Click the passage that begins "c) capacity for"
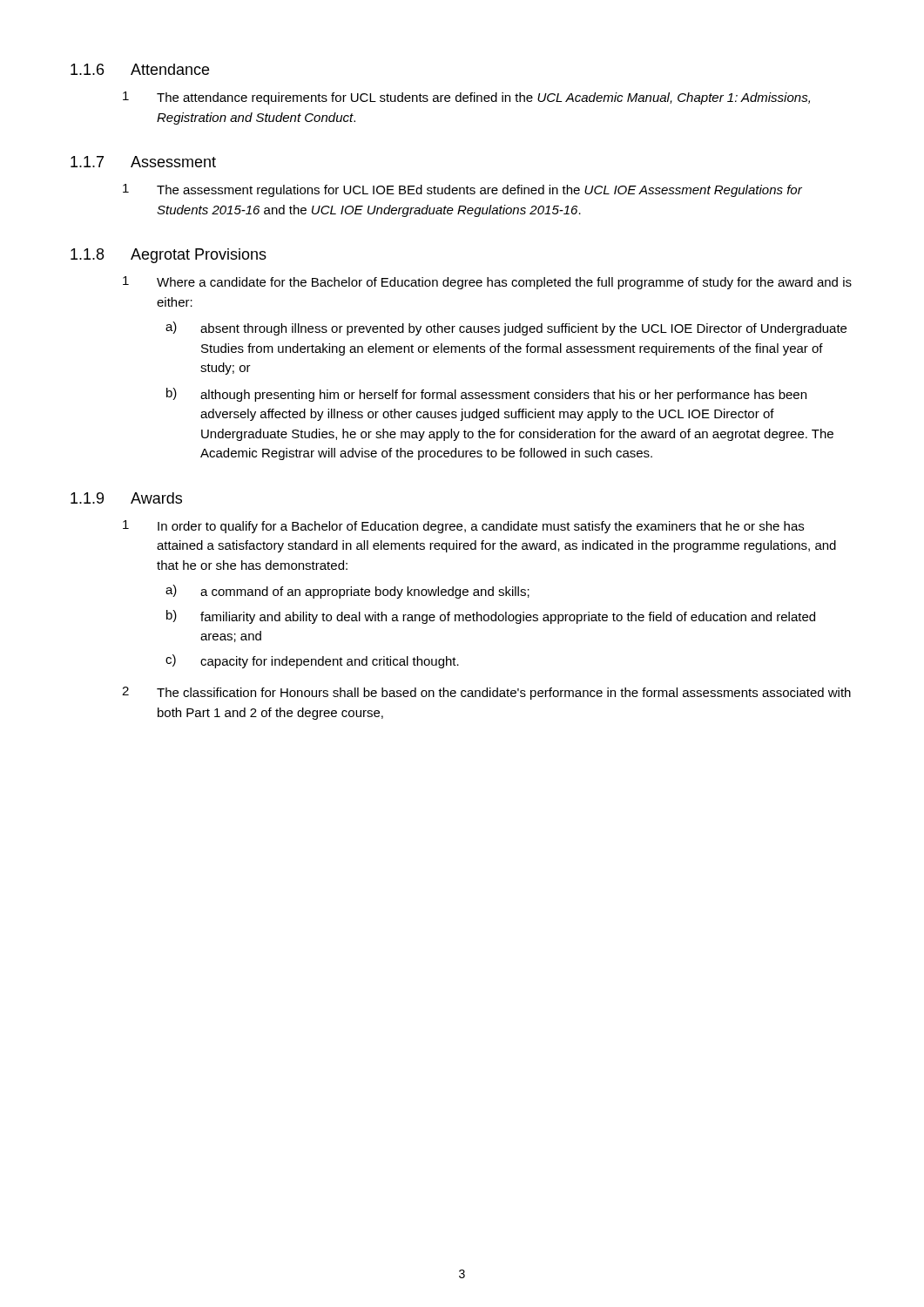This screenshot has width=924, height=1307. (x=313, y=661)
